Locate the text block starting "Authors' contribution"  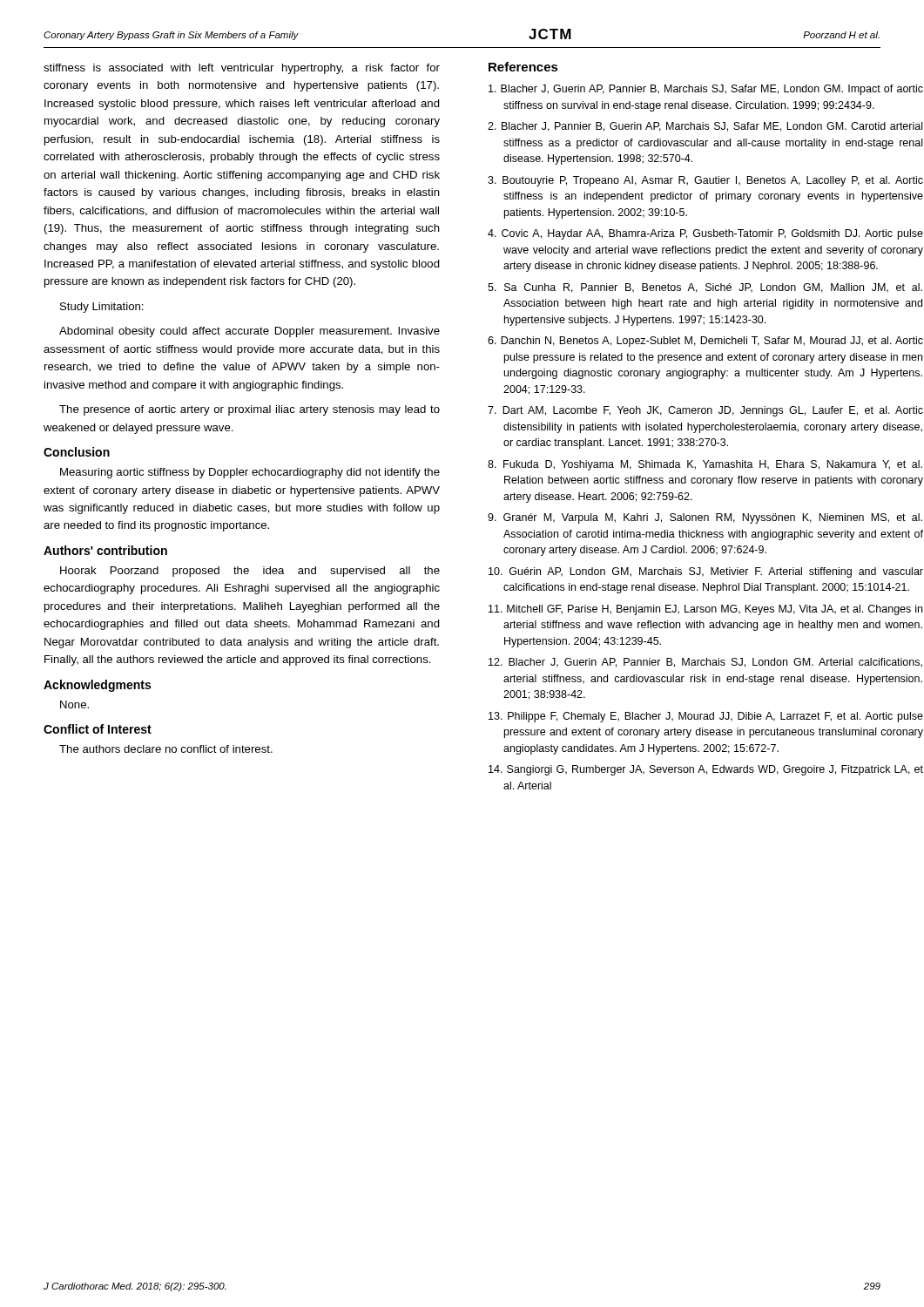[x=106, y=551]
